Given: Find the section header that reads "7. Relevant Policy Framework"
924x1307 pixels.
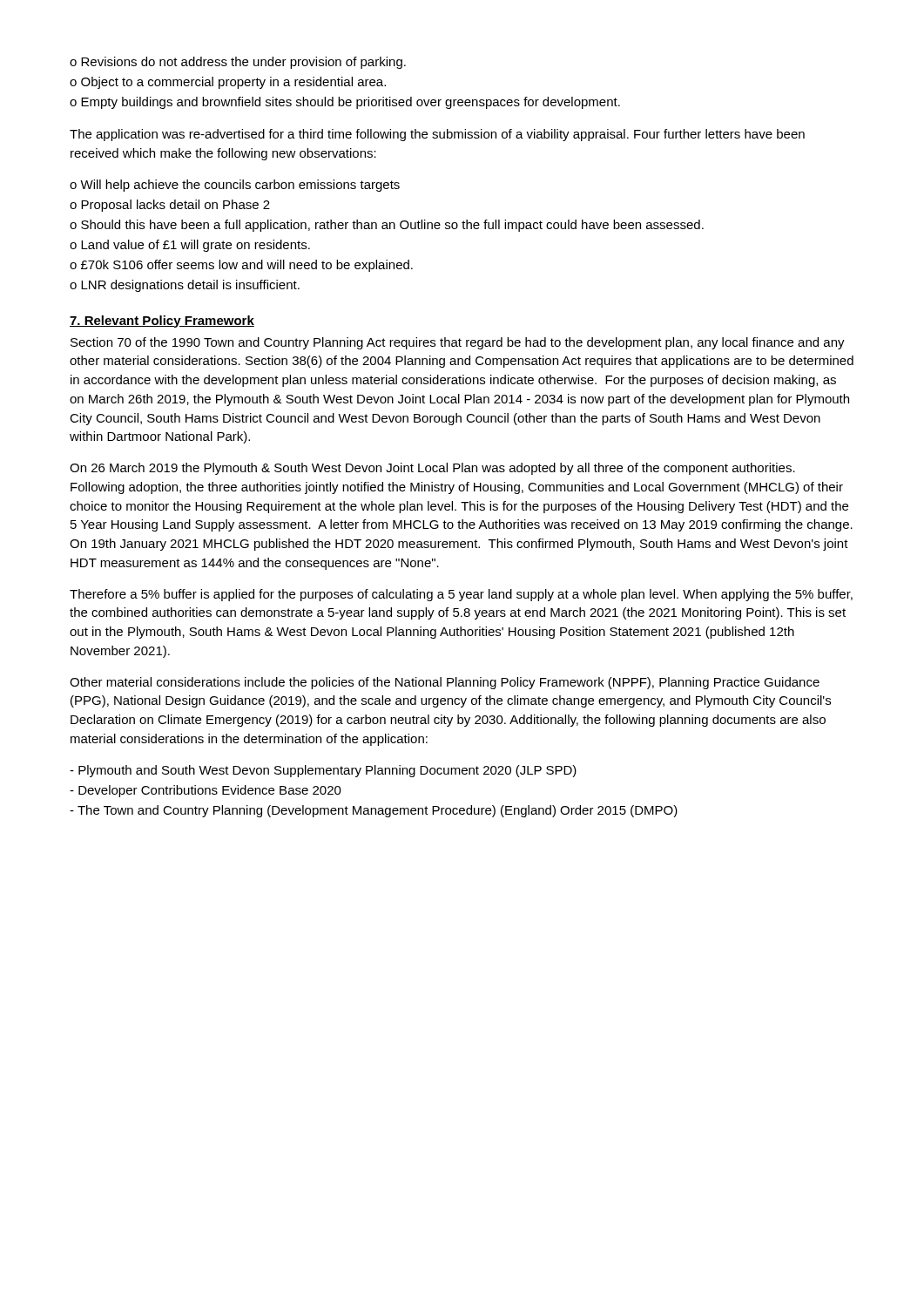Looking at the screenshot, I should coord(162,320).
